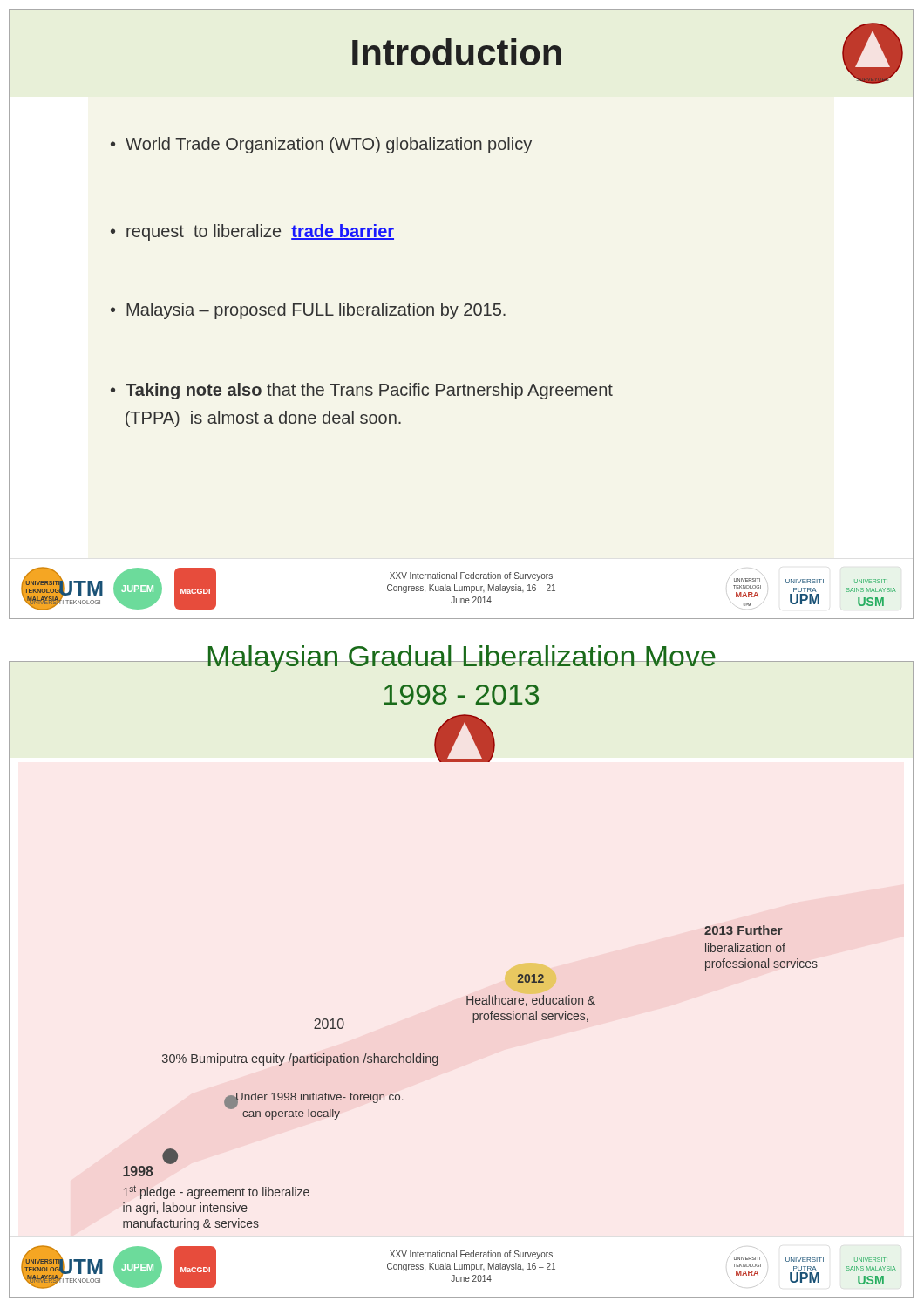Select the region starting "• World Trade Organization (WTO) globalization policy"
Image resolution: width=924 pixels, height=1308 pixels.
point(321,144)
